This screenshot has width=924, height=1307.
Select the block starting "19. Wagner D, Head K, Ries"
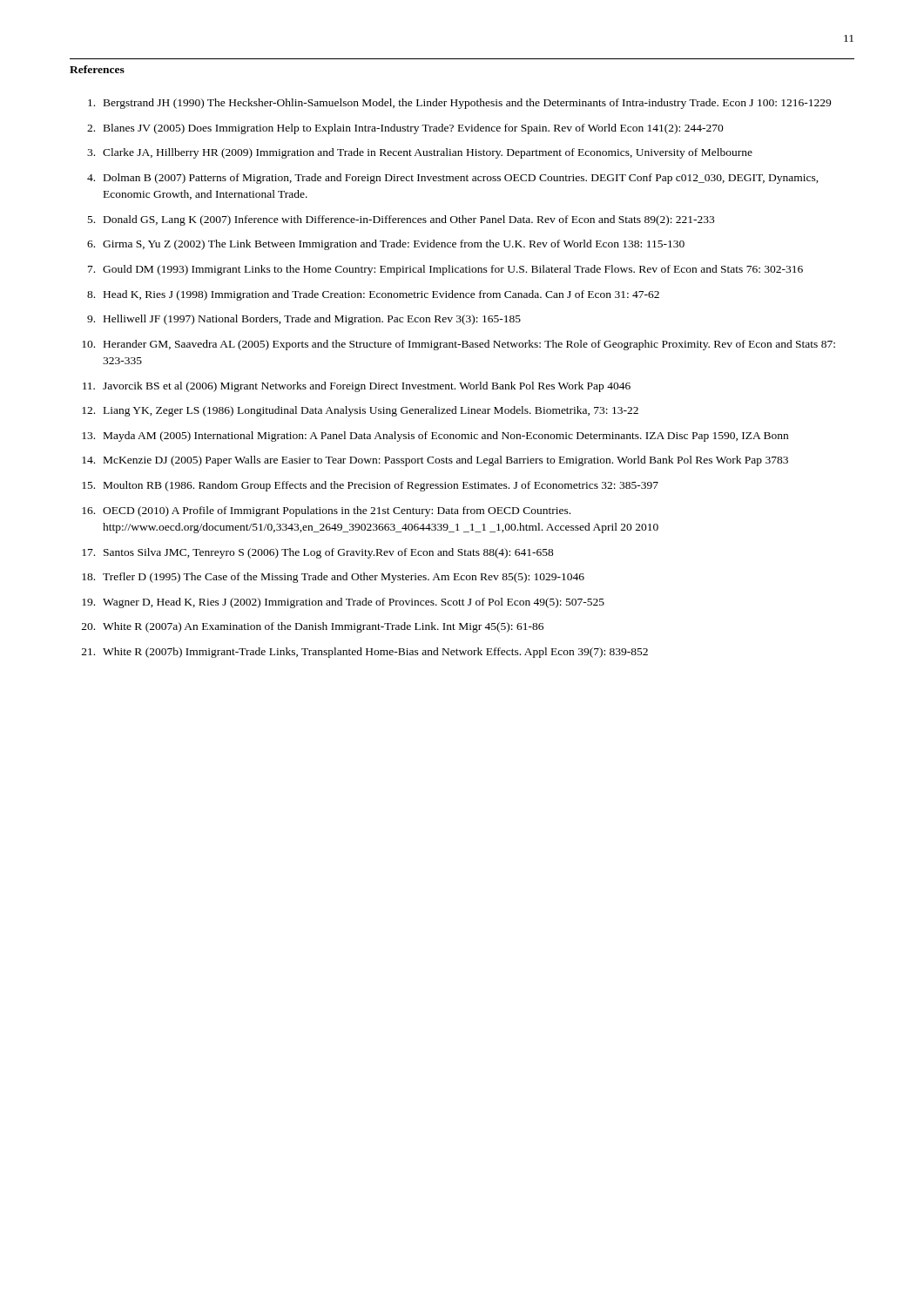click(462, 602)
